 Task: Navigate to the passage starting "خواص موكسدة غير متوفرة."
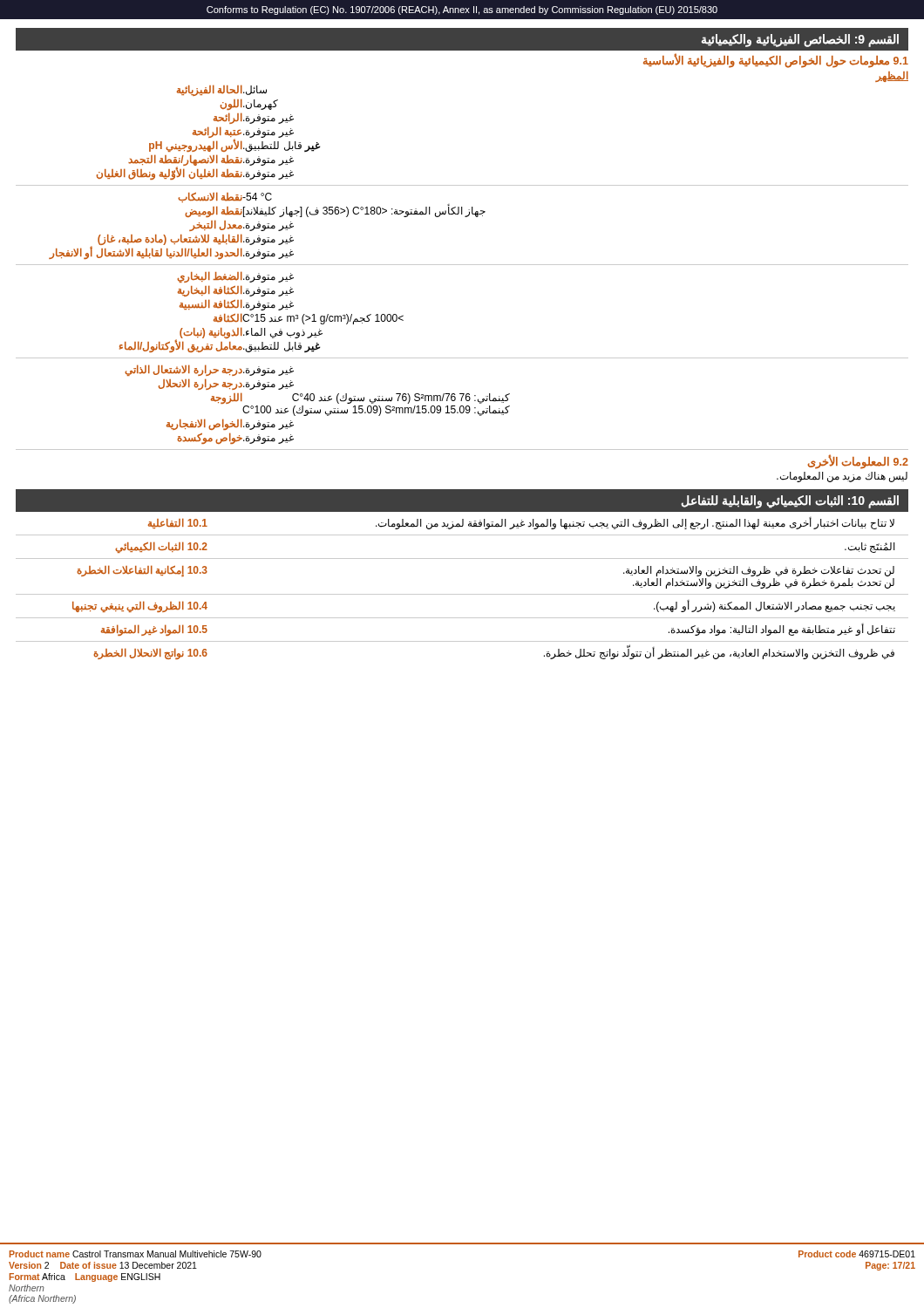(x=159, y=438)
